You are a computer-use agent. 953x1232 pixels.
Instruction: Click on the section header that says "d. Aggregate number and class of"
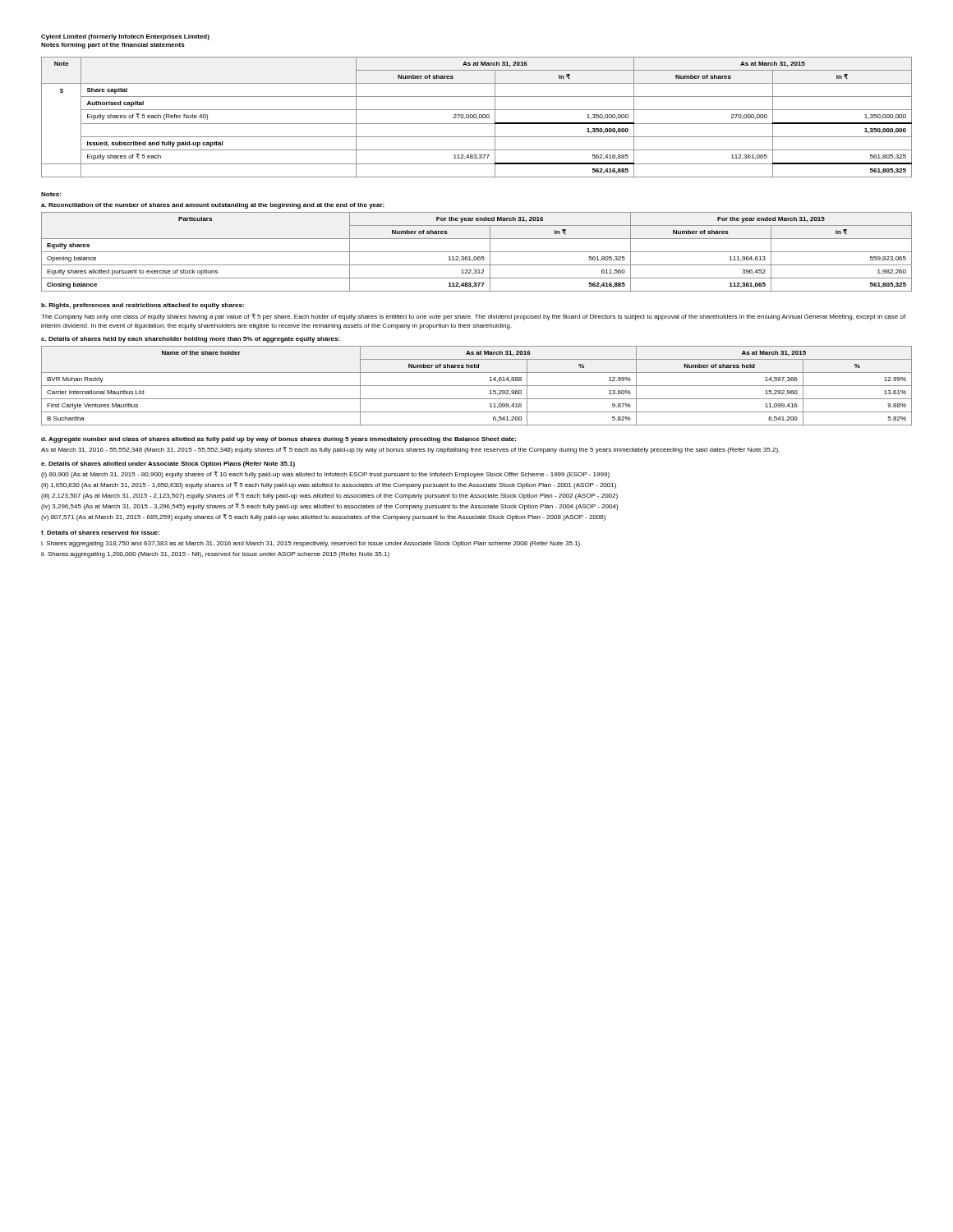pyautogui.click(x=279, y=439)
